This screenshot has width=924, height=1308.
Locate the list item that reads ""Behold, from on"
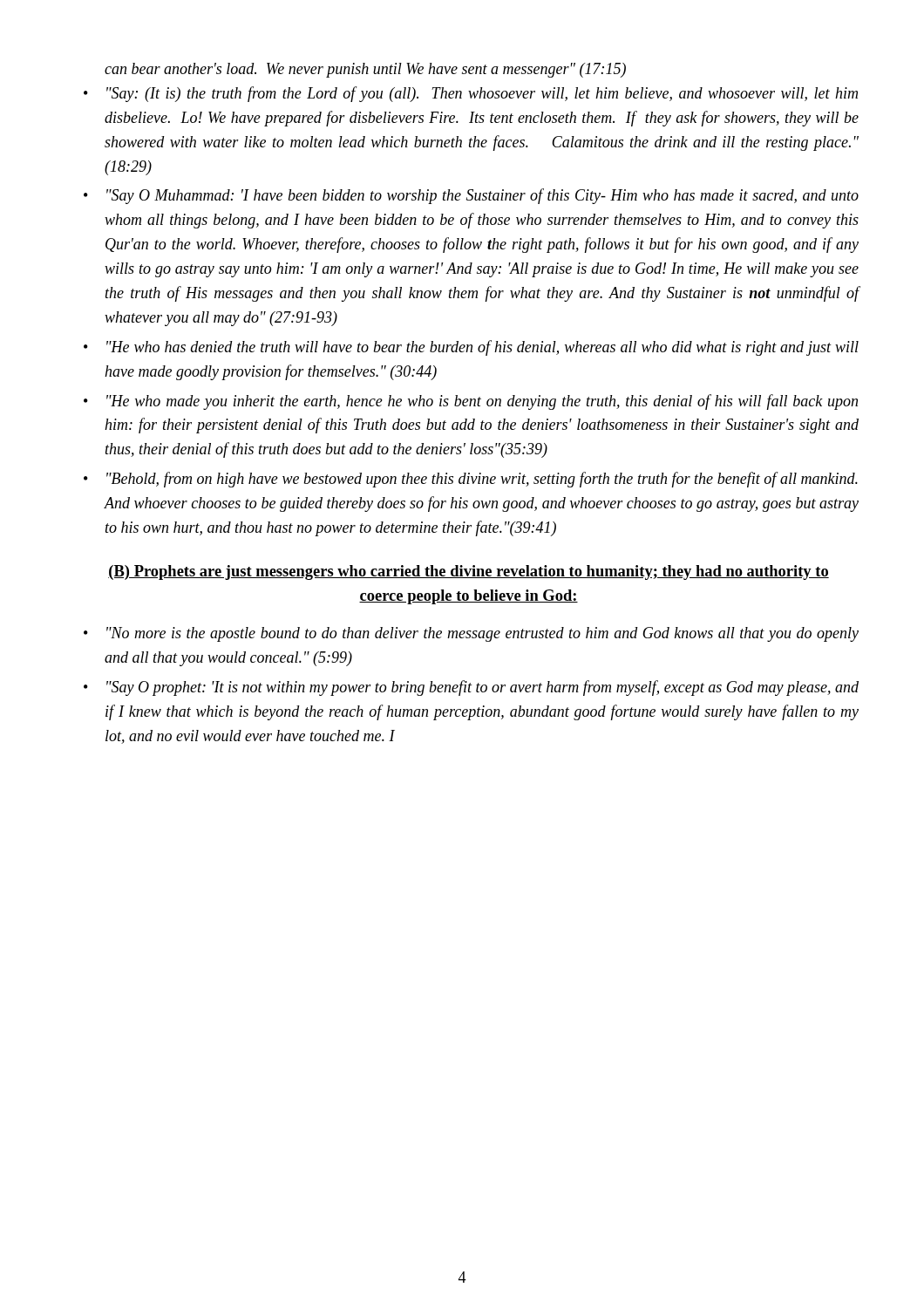click(482, 503)
